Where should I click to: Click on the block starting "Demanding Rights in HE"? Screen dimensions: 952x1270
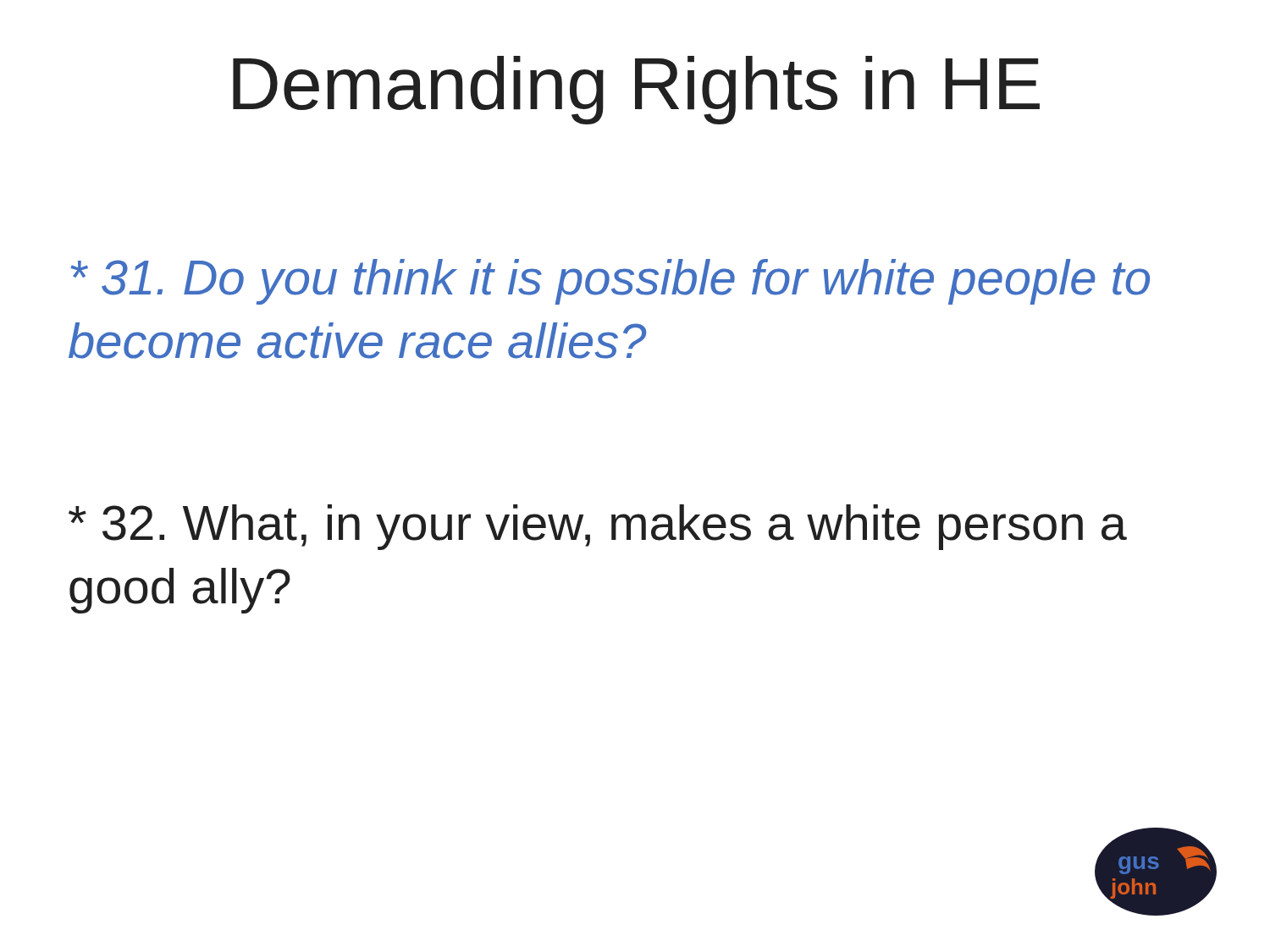click(x=635, y=83)
